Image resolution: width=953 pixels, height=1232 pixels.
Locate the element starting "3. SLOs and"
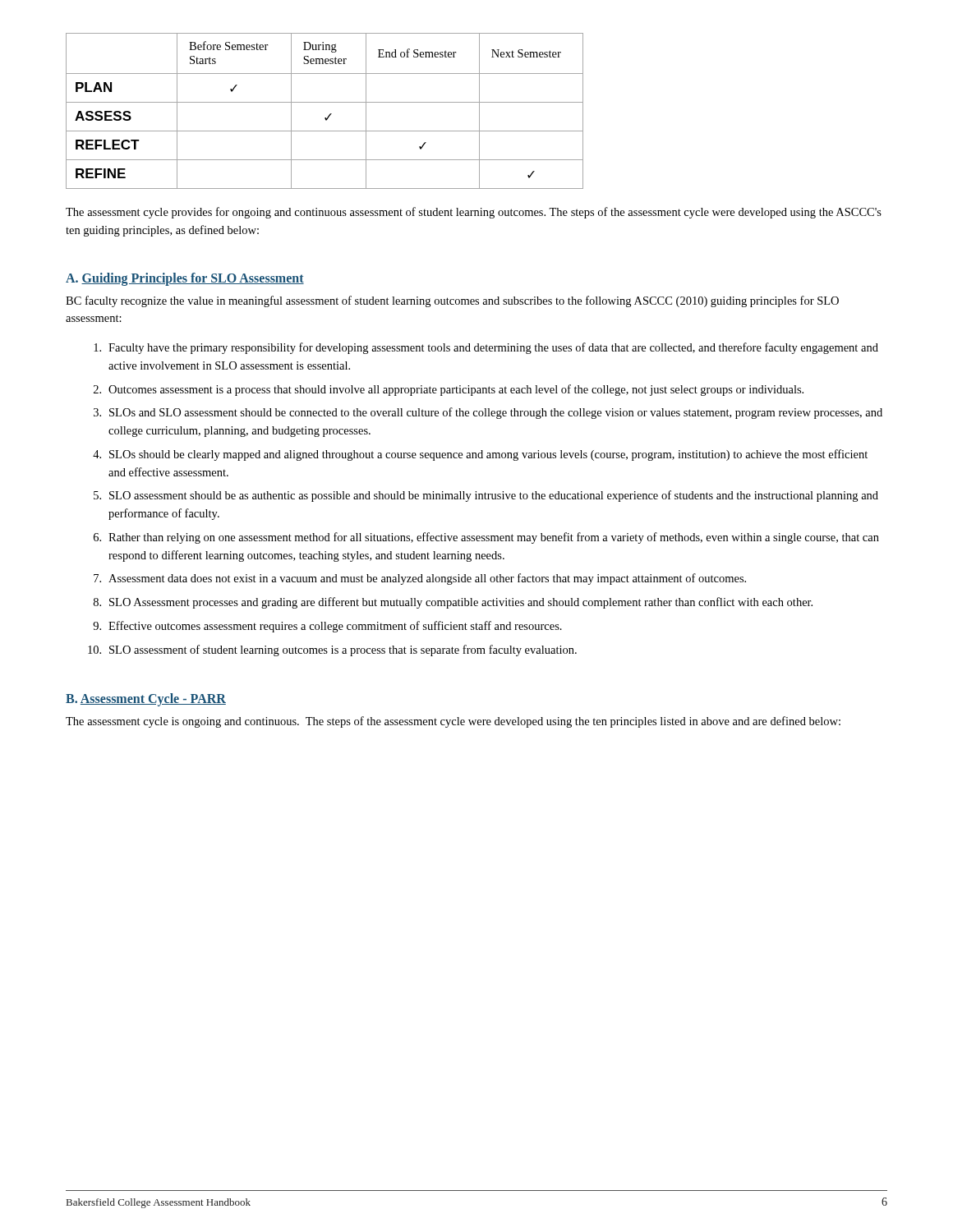(485, 422)
